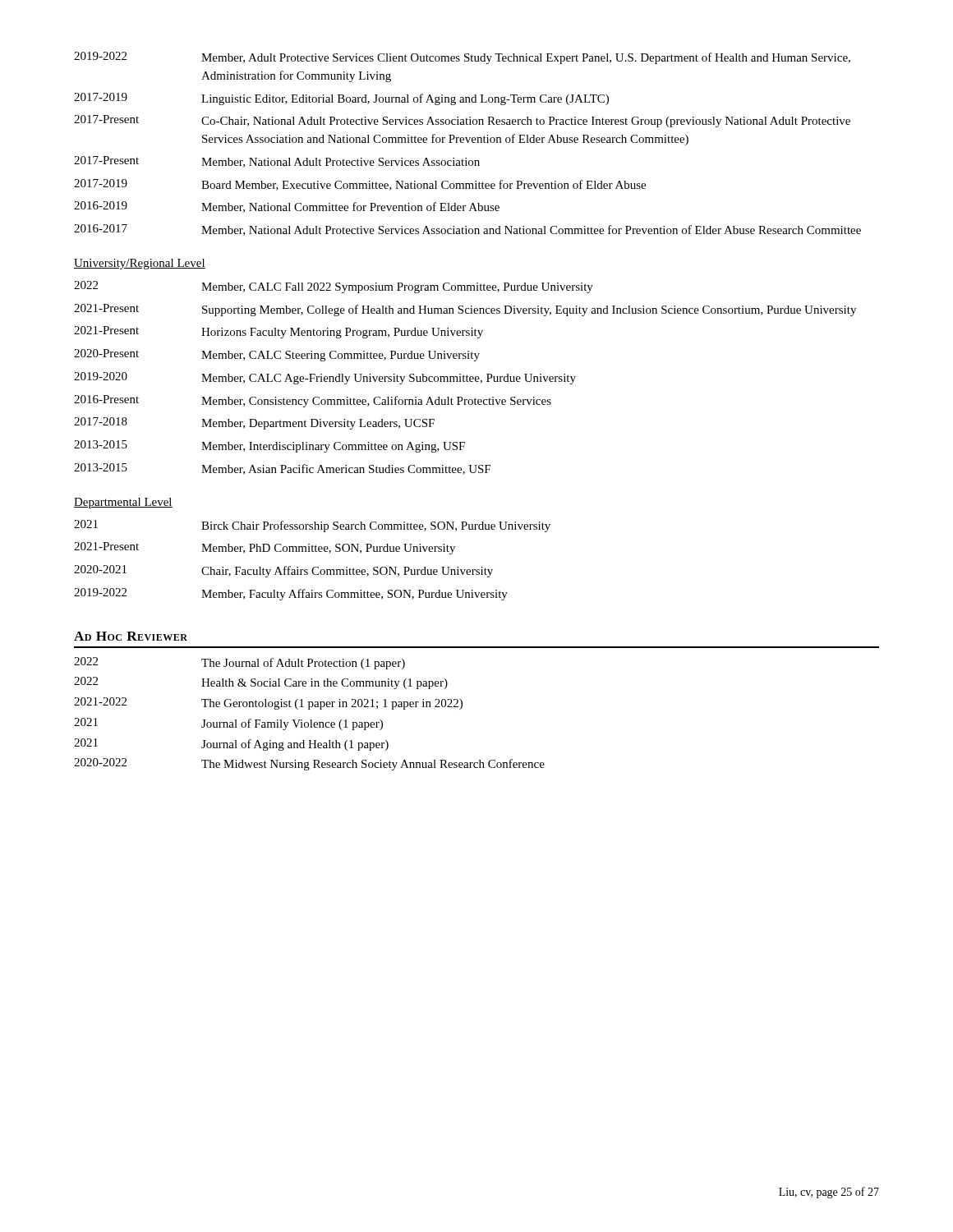Navigate to the element starting "2017-Present Co-Chair, National"
Image resolution: width=953 pixels, height=1232 pixels.
tap(476, 131)
